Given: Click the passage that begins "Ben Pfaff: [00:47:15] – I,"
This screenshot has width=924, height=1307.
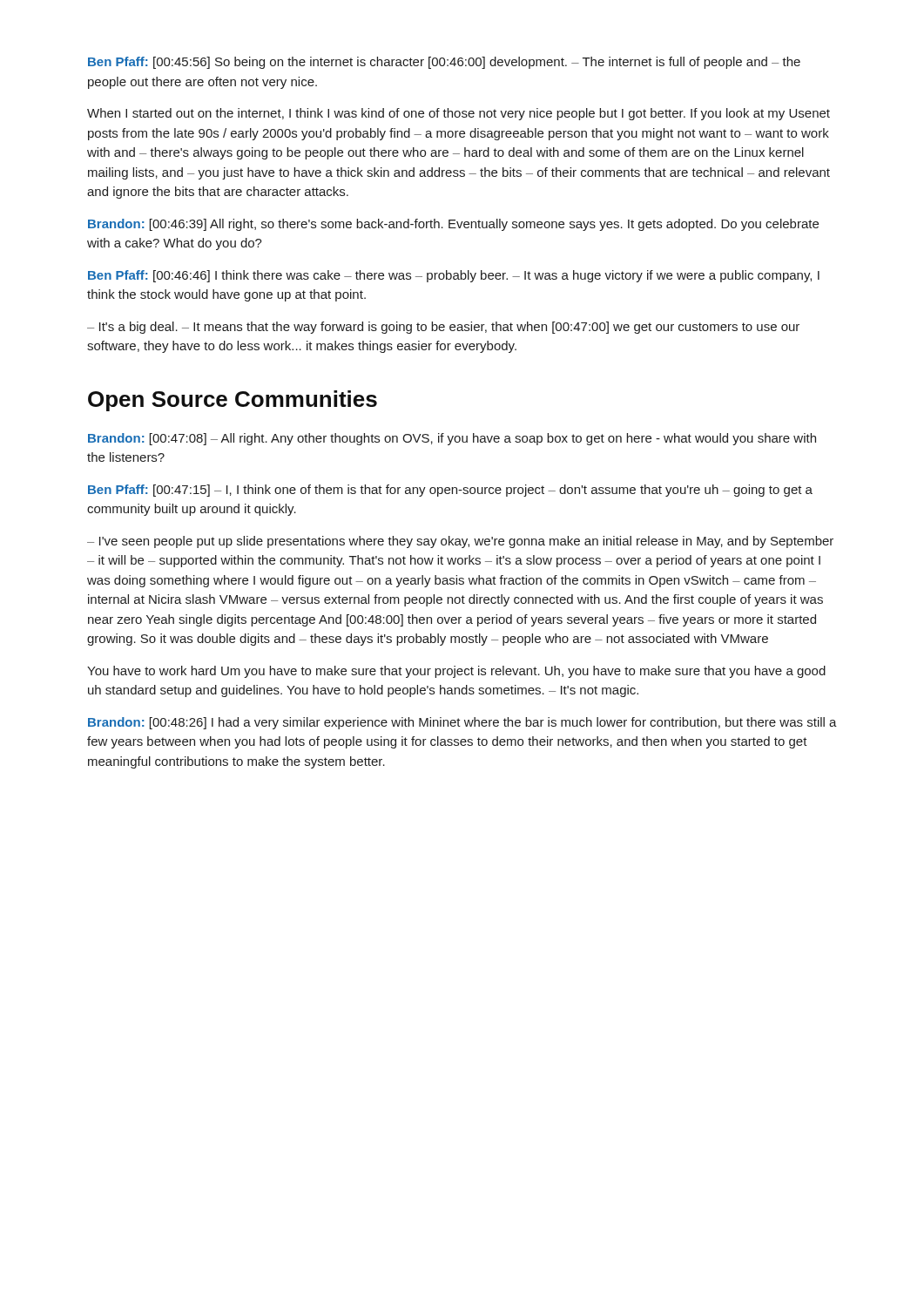Looking at the screenshot, I should click(450, 499).
